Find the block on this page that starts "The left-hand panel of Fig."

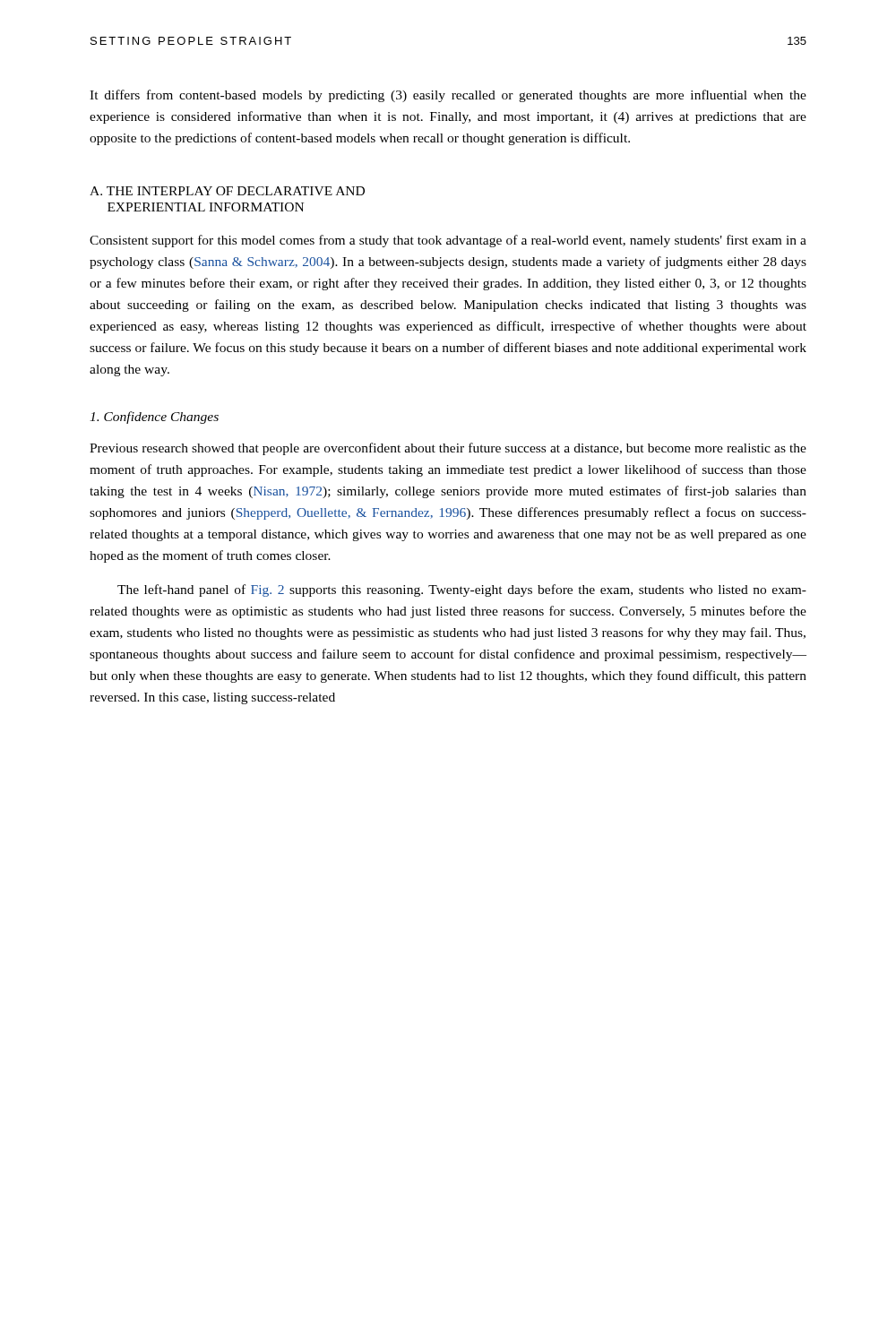[x=448, y=644]
